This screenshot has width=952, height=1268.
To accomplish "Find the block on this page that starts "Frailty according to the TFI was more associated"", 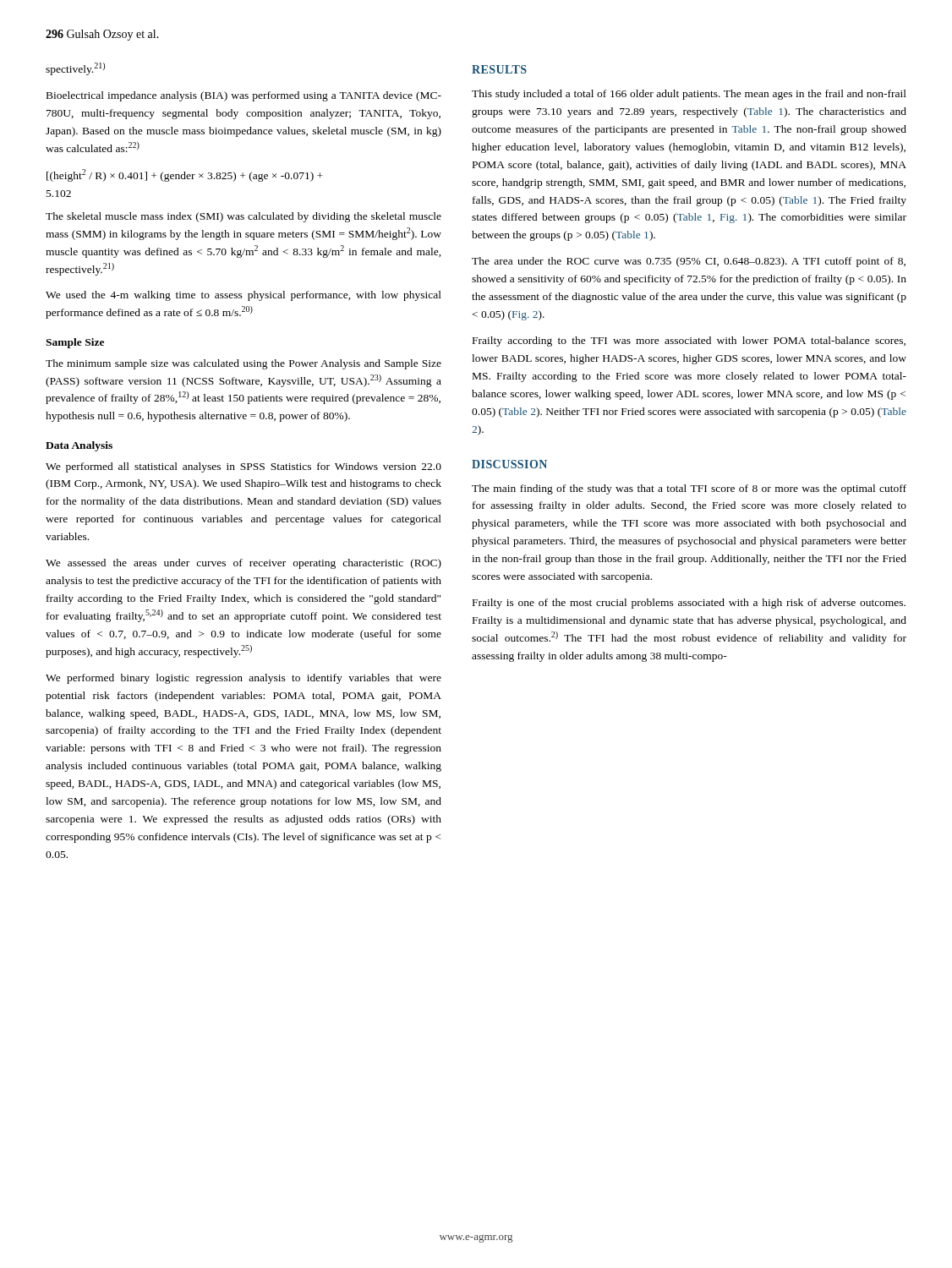I will (689, 384).
